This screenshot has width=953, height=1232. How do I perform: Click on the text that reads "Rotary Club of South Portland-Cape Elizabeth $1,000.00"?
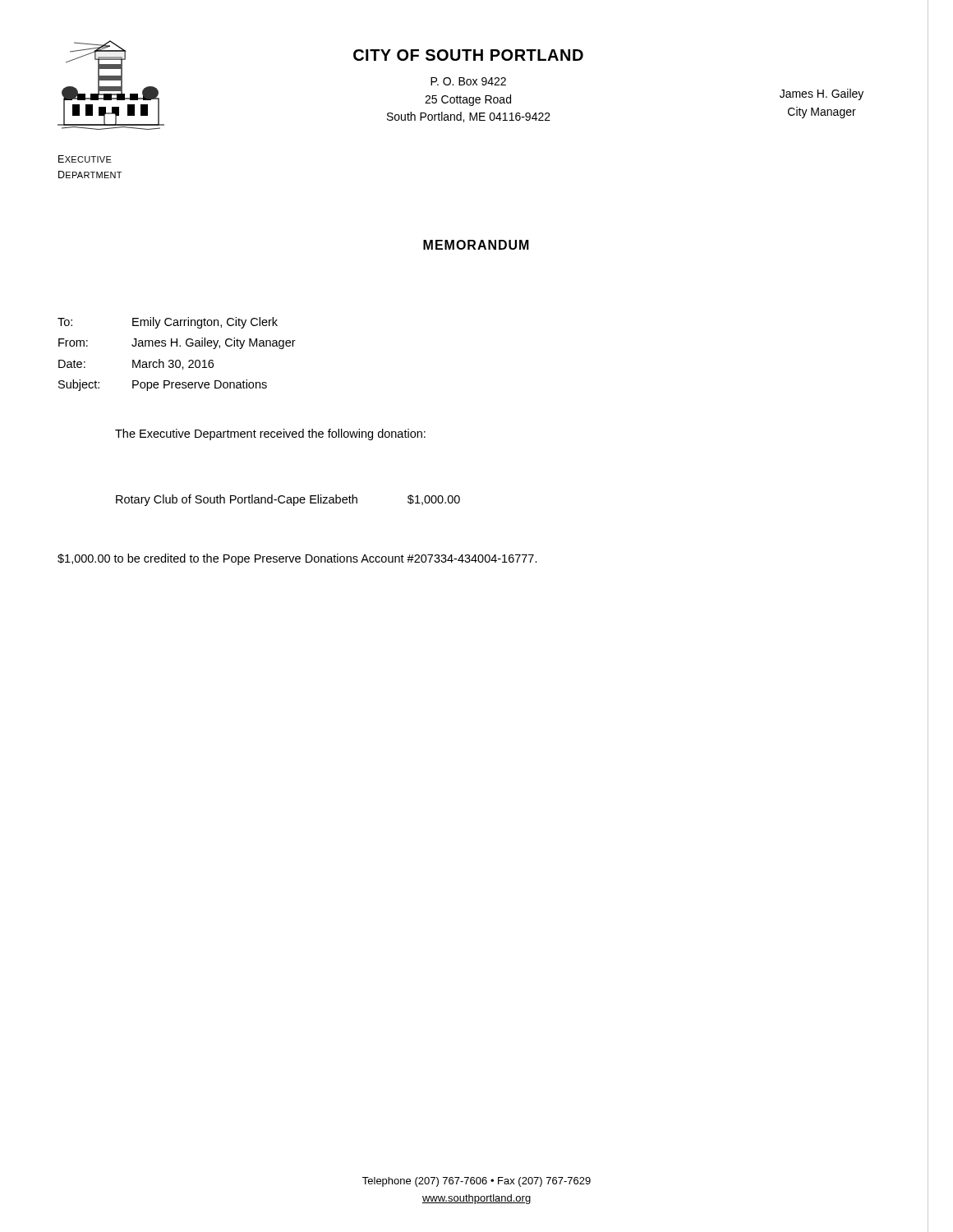tap(288, 499)
